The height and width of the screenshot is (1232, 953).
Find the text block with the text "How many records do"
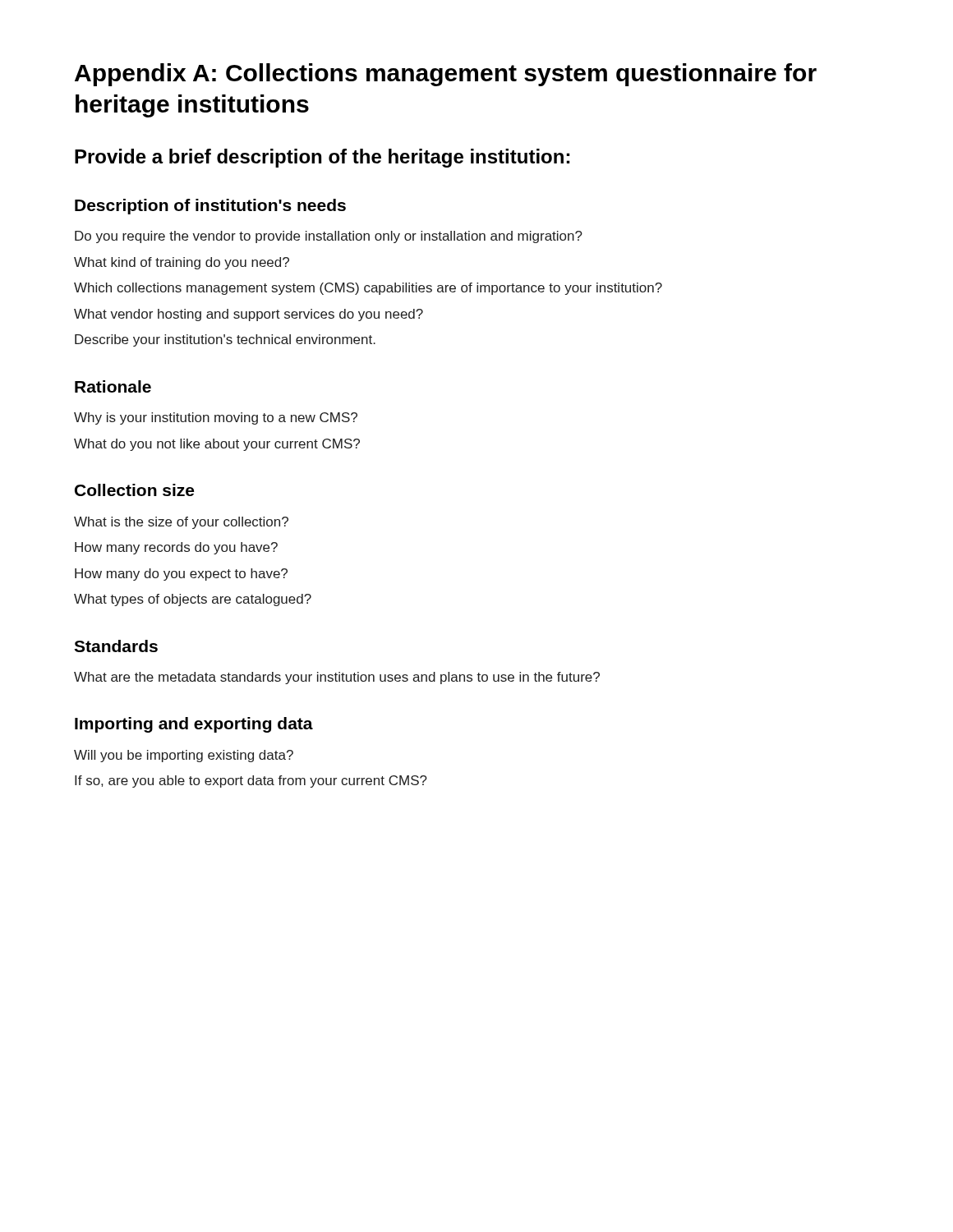(176, 548)
